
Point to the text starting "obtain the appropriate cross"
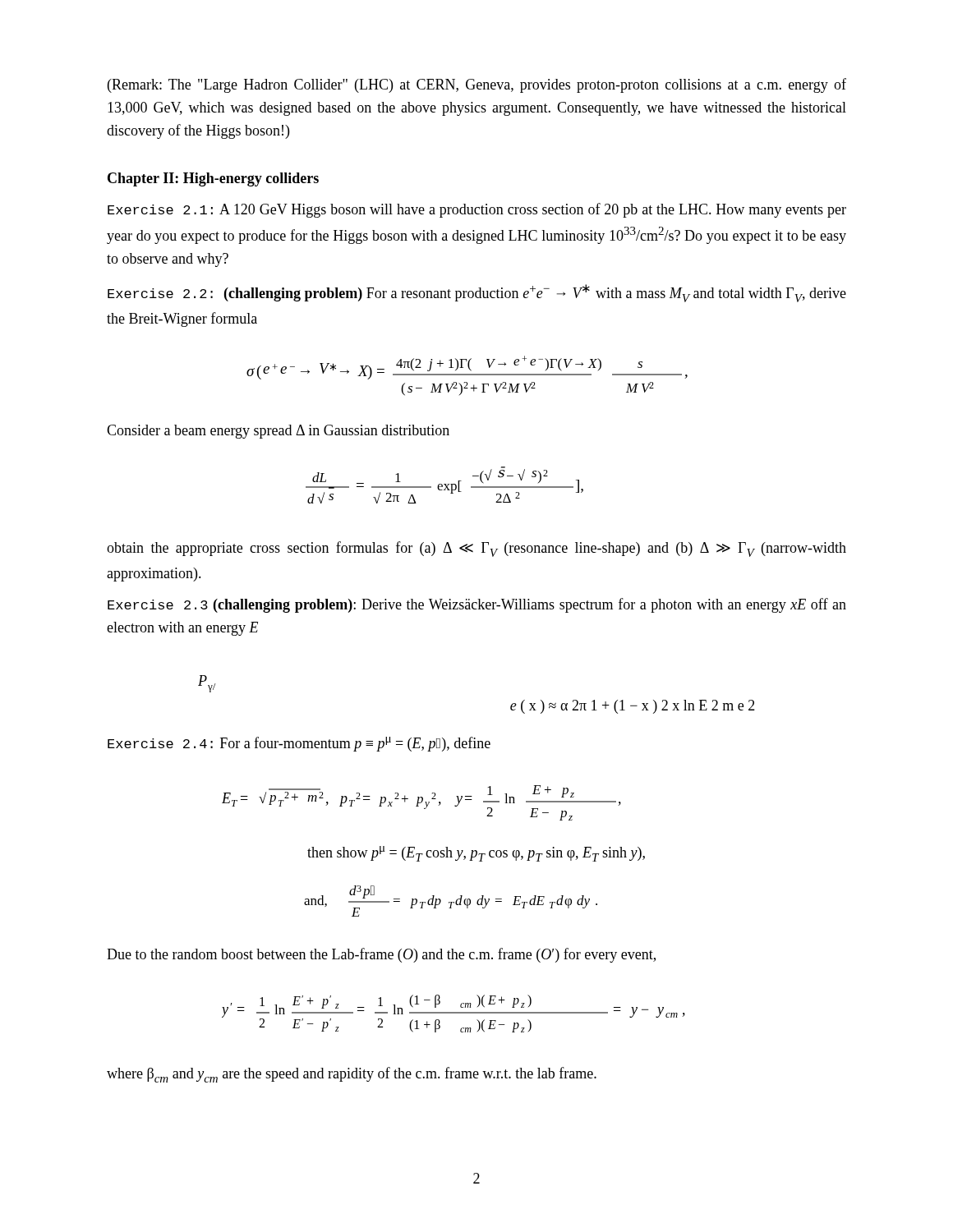476,561
